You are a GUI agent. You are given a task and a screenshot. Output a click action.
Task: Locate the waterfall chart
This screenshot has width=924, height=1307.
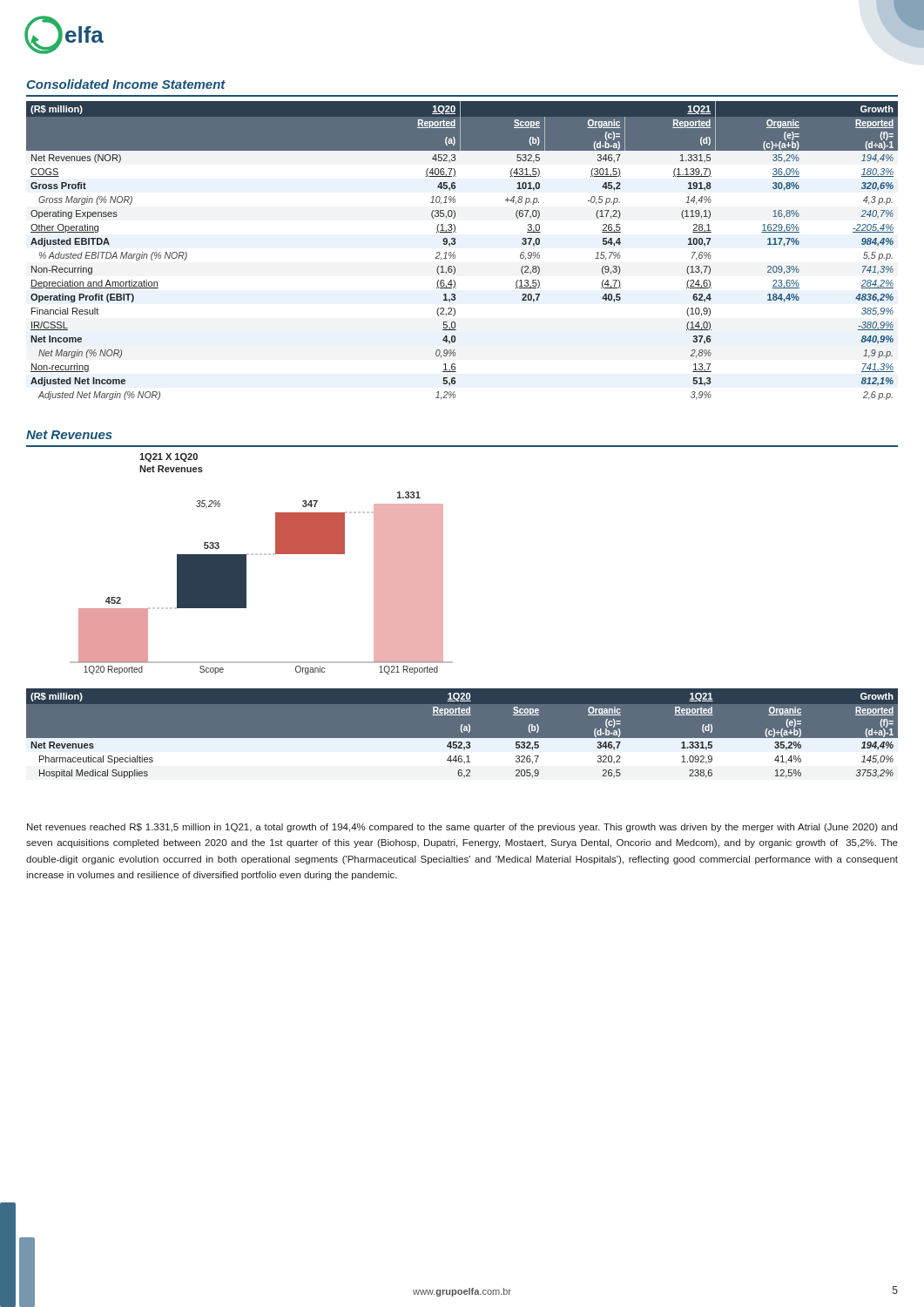click(253, 562)
